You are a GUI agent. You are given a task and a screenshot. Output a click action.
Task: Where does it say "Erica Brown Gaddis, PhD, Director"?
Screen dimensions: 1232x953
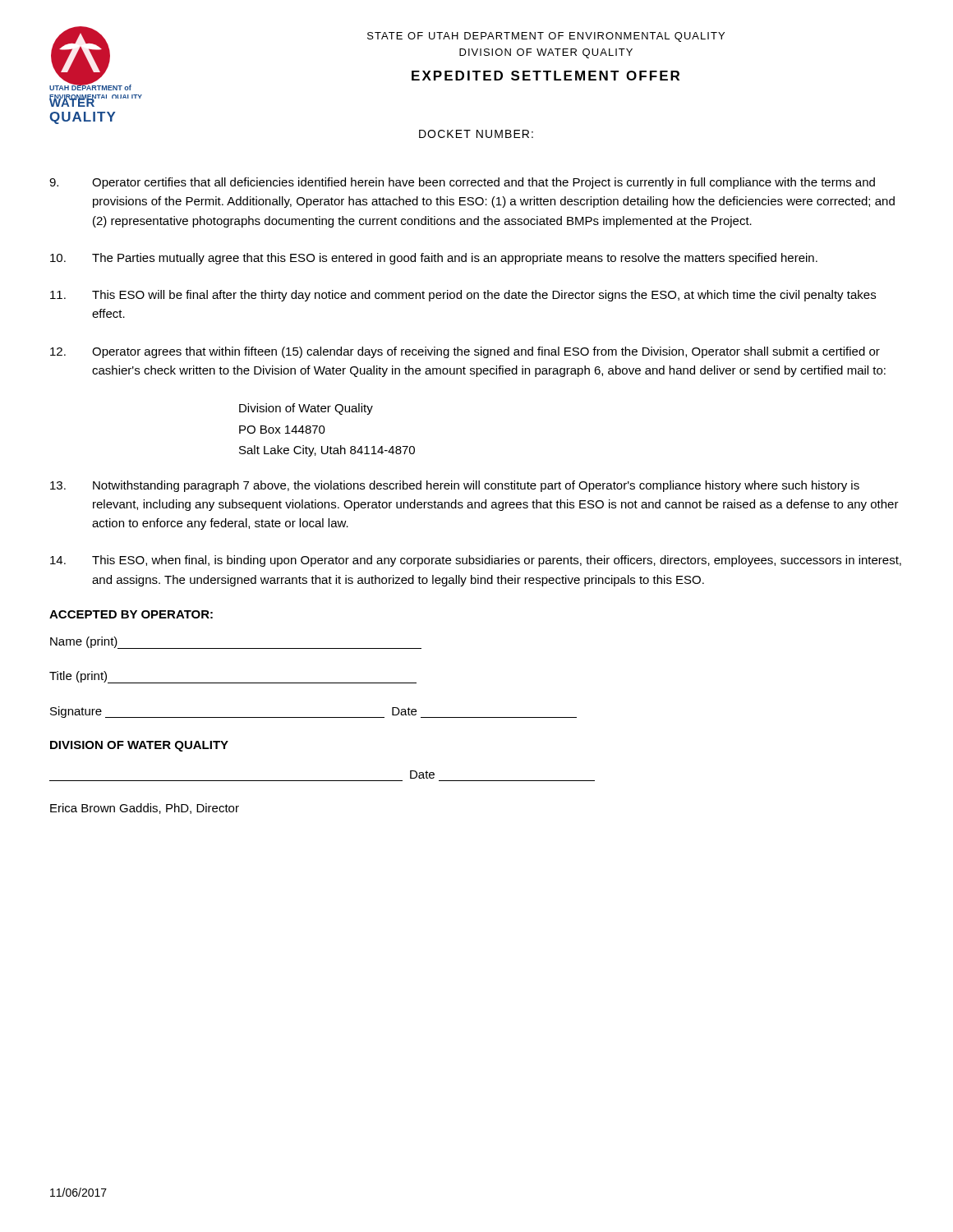(x=144, y=808)
